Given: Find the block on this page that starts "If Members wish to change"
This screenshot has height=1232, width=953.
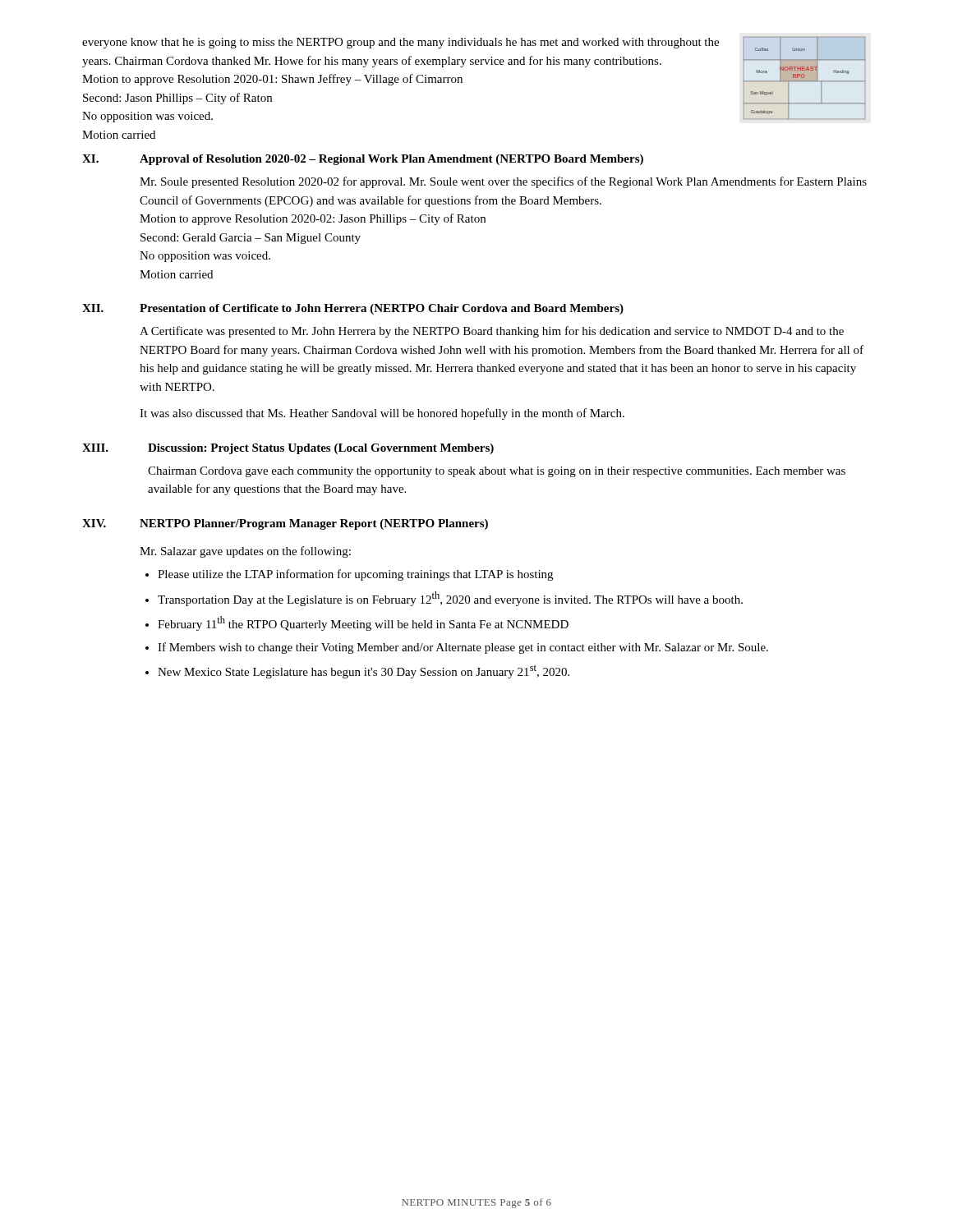Looking at the screenshot, I should [463, 647].
